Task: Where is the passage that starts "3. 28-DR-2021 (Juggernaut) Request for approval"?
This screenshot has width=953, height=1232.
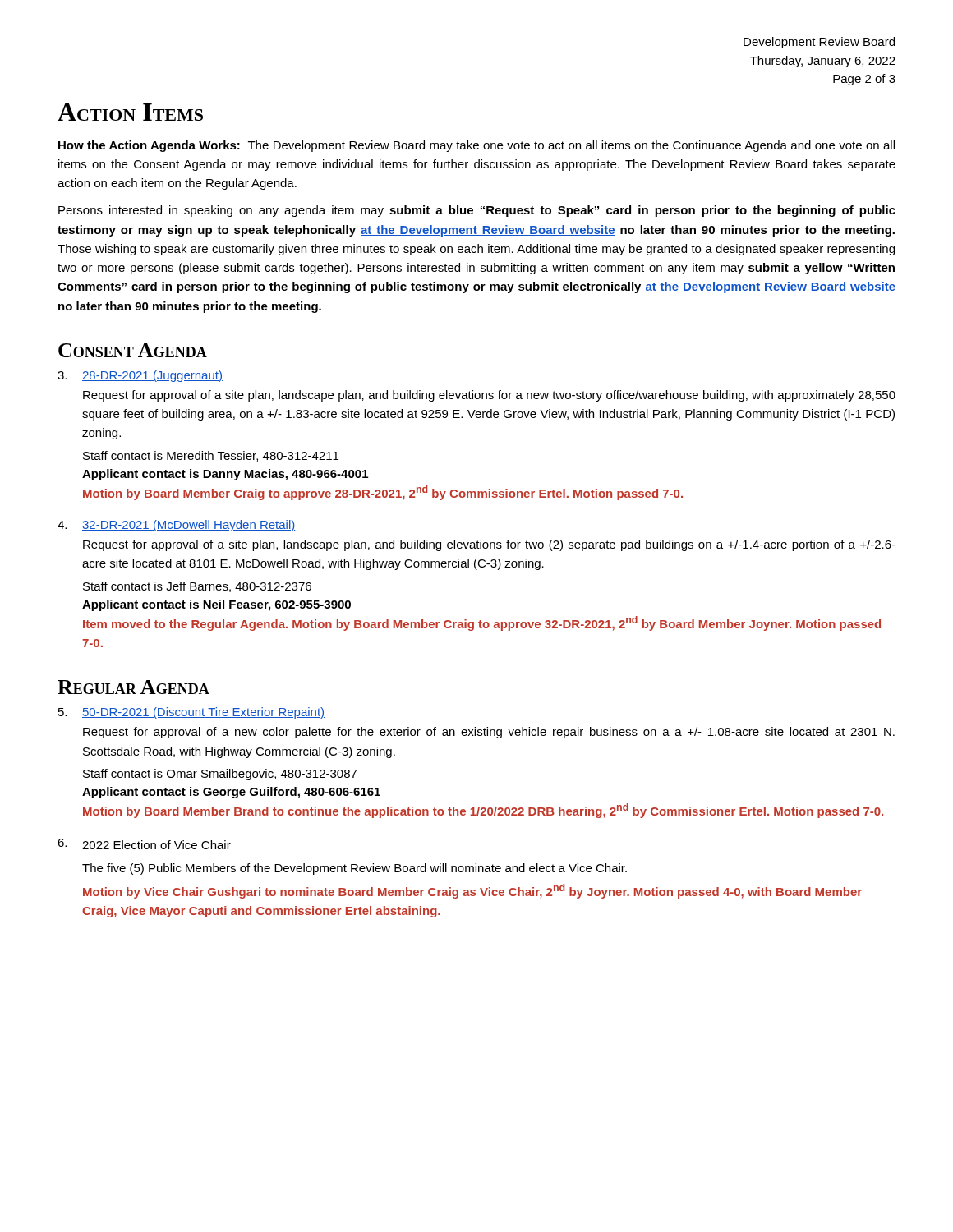Action: click(140, 376)
